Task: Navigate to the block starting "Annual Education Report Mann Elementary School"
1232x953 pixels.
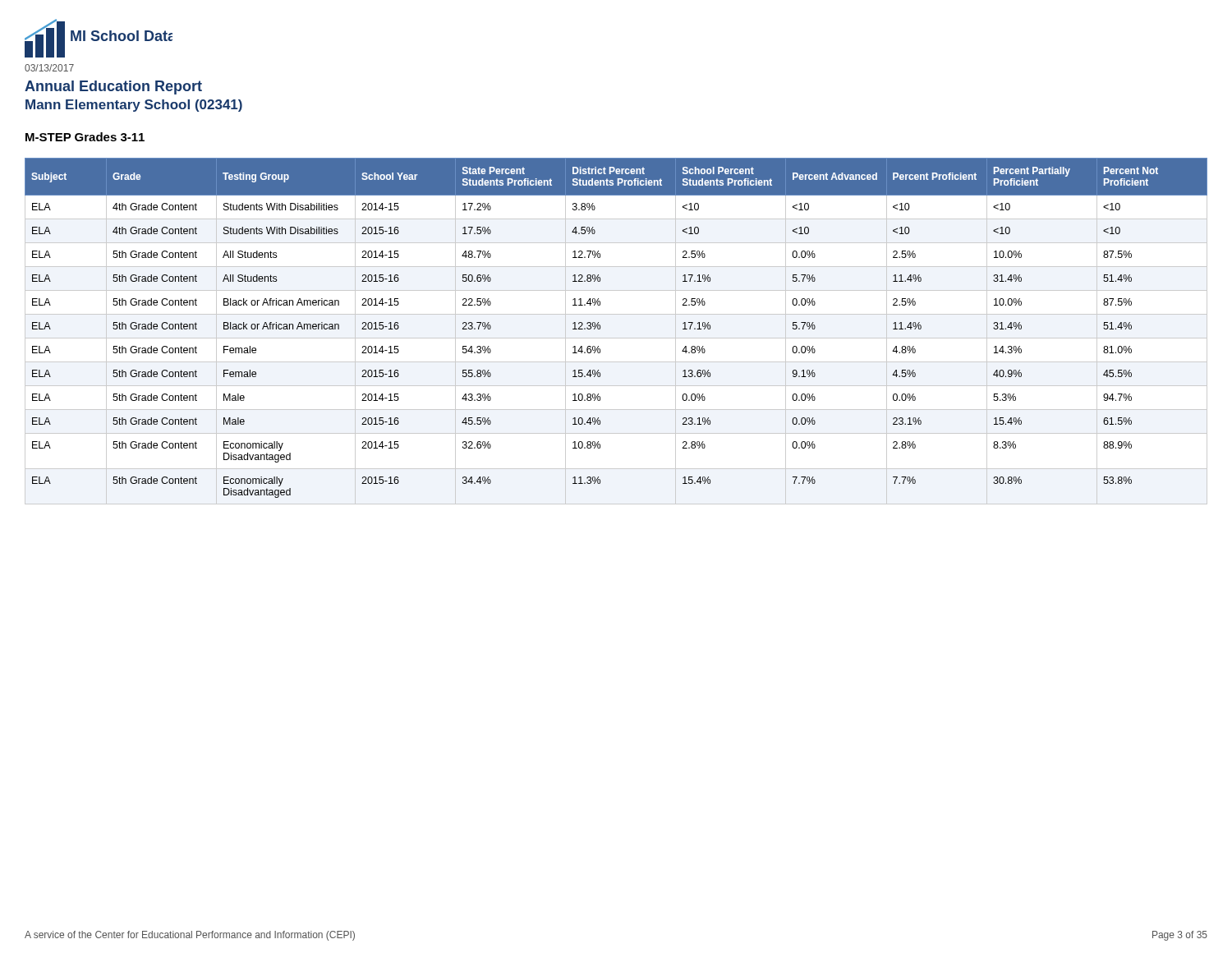Action: 134,96
